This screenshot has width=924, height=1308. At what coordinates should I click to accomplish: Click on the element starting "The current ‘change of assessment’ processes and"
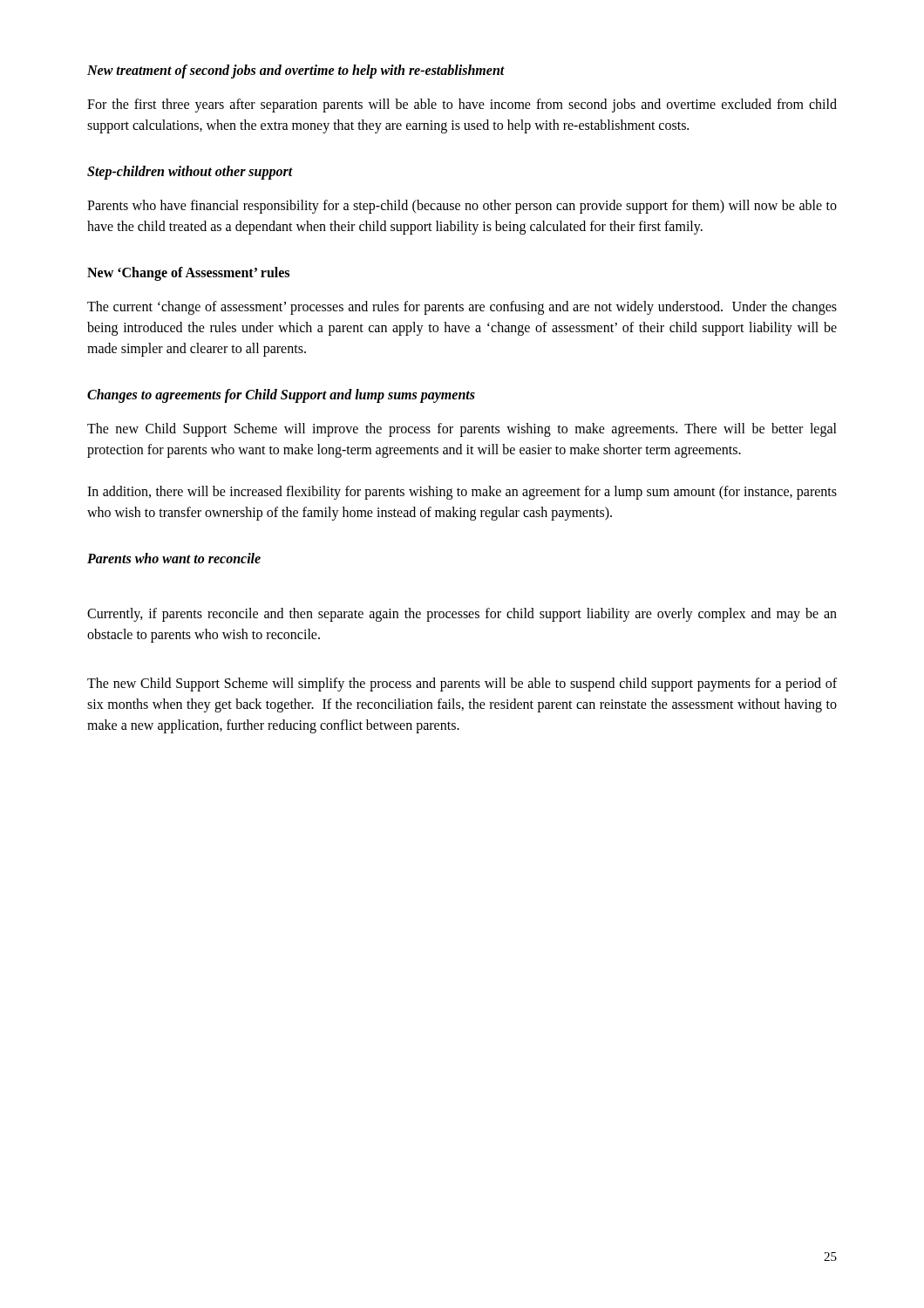[x=462, y=327]
